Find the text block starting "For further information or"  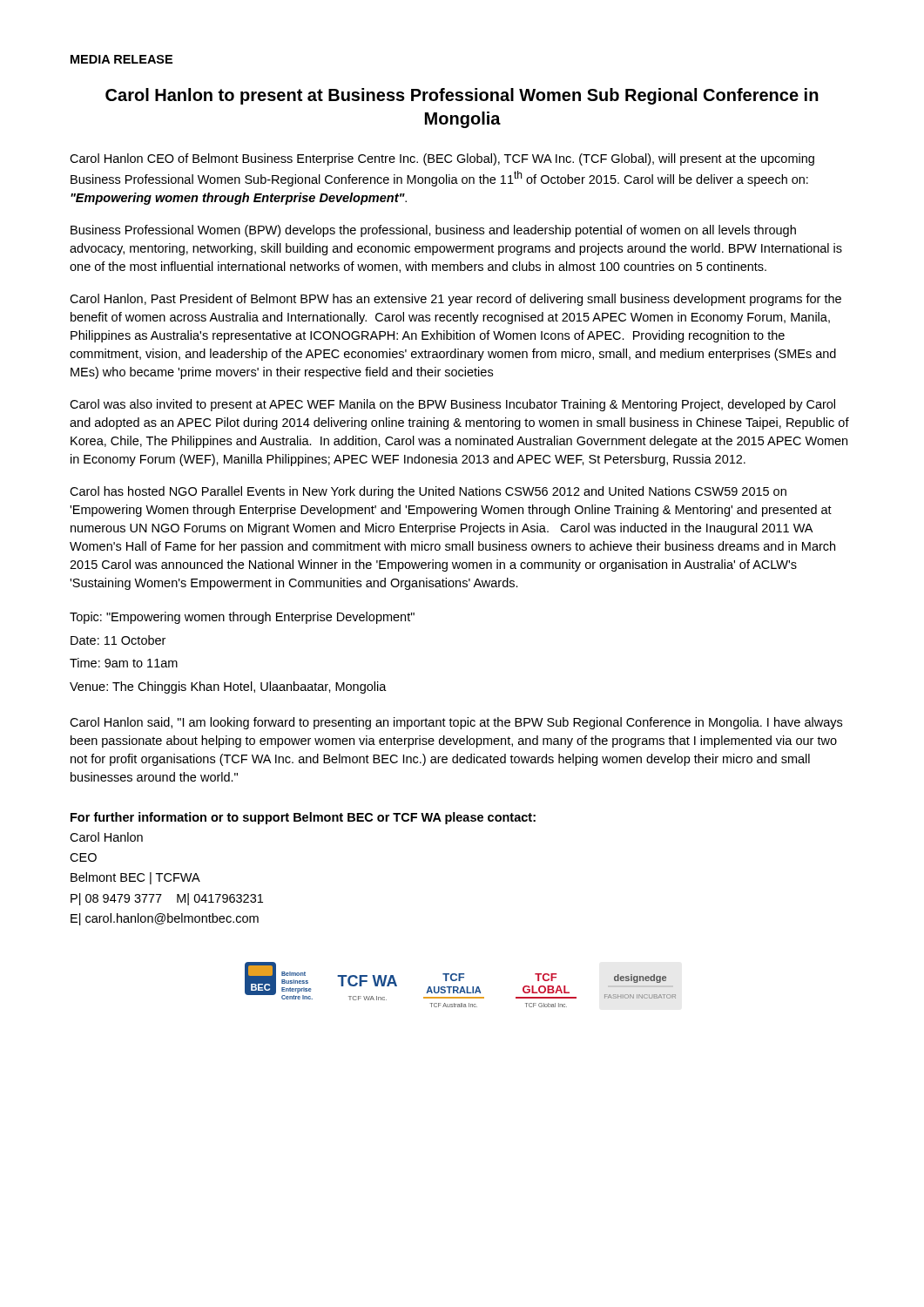303,818
